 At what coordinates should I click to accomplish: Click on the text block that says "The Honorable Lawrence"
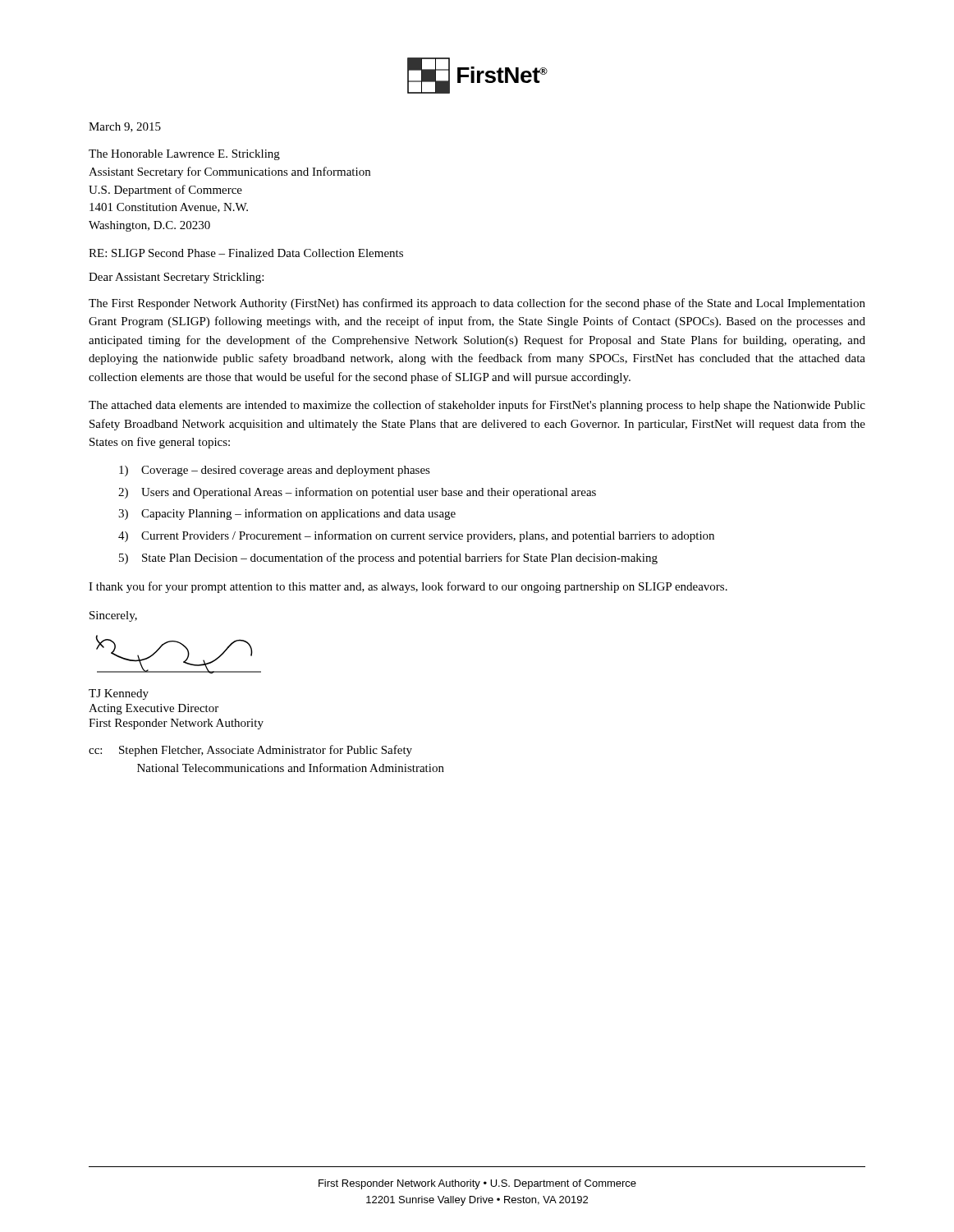coord(230,189)
